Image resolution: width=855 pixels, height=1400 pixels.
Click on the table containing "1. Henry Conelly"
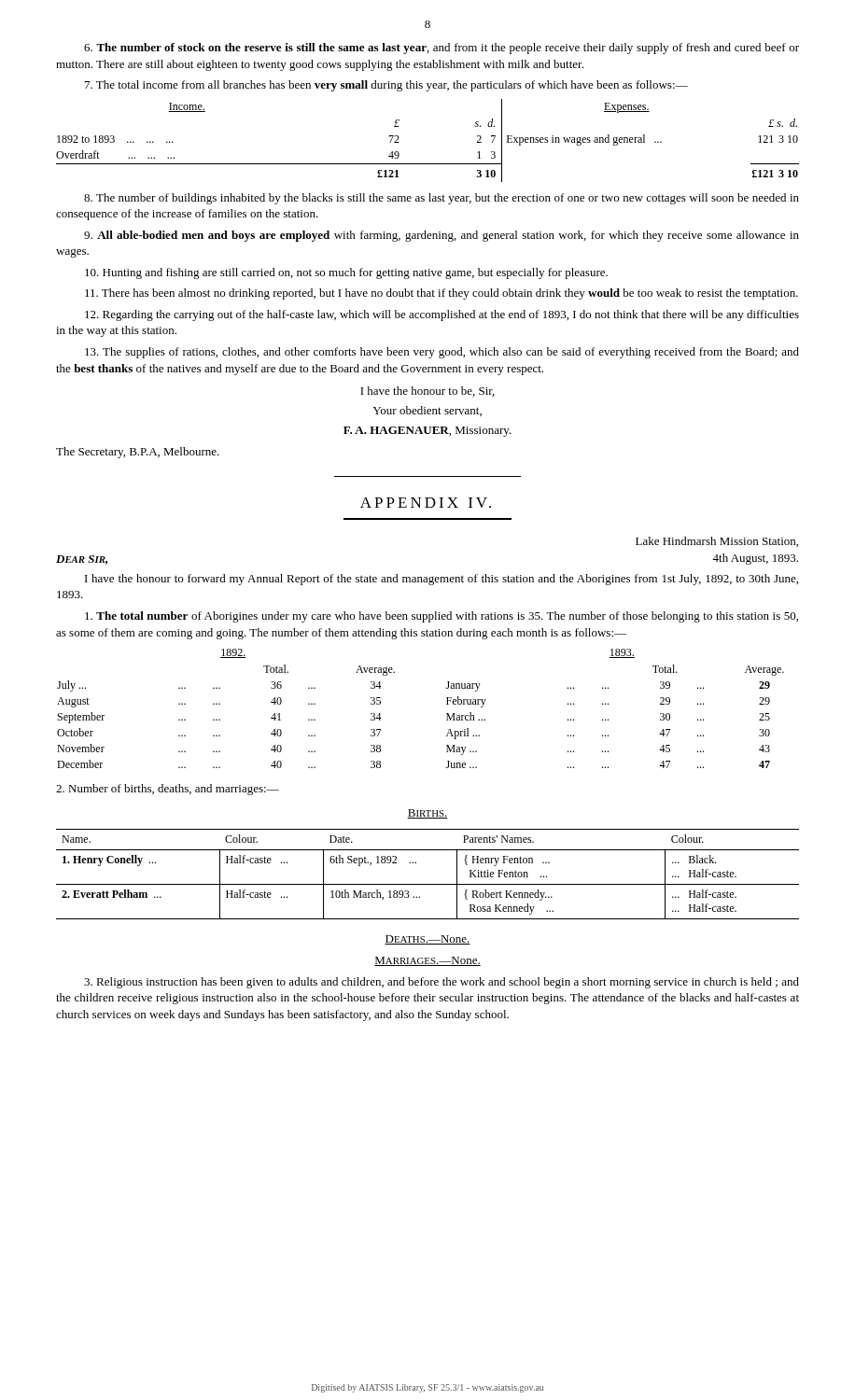pos(428,874)
